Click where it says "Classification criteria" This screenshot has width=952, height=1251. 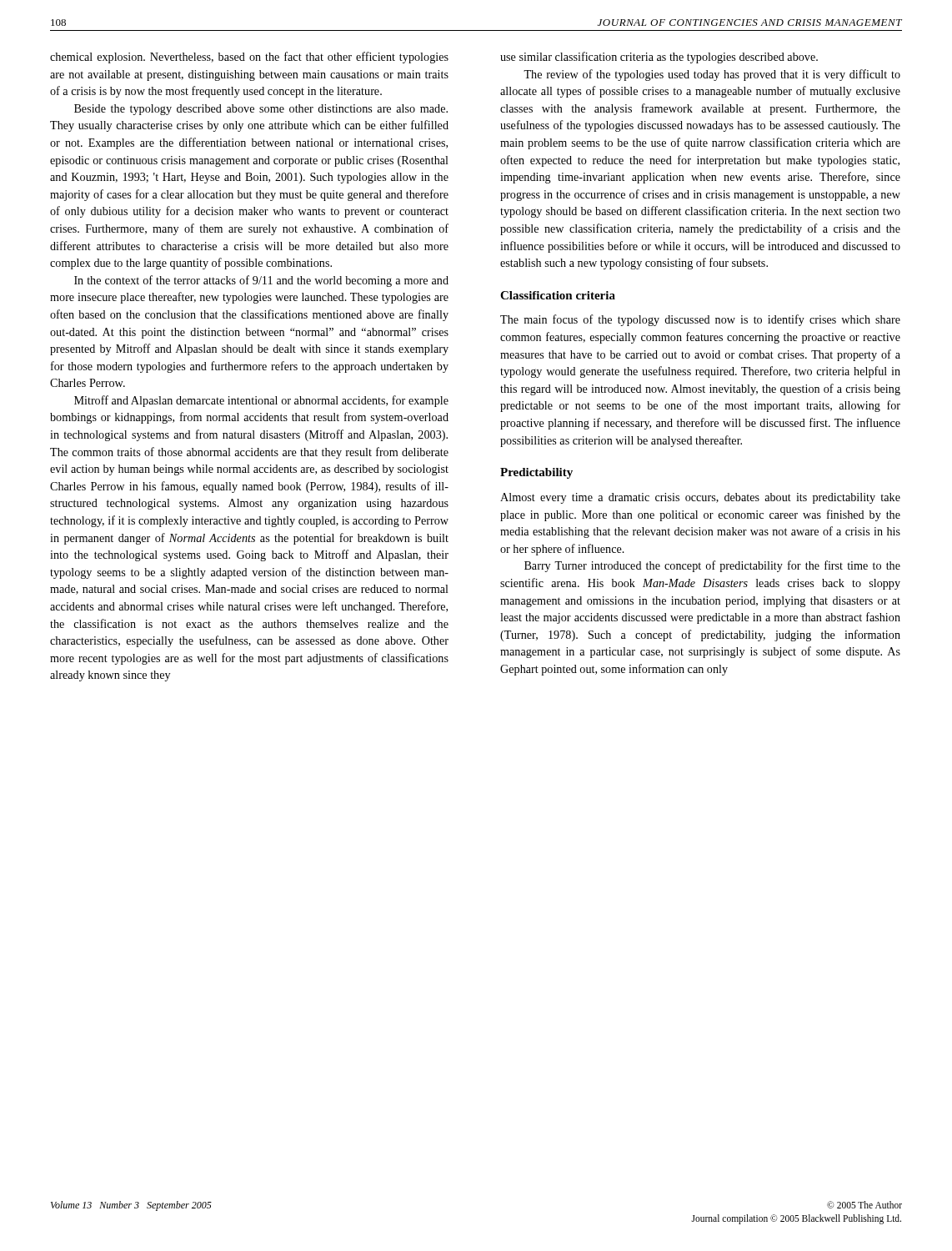(558, 295)
